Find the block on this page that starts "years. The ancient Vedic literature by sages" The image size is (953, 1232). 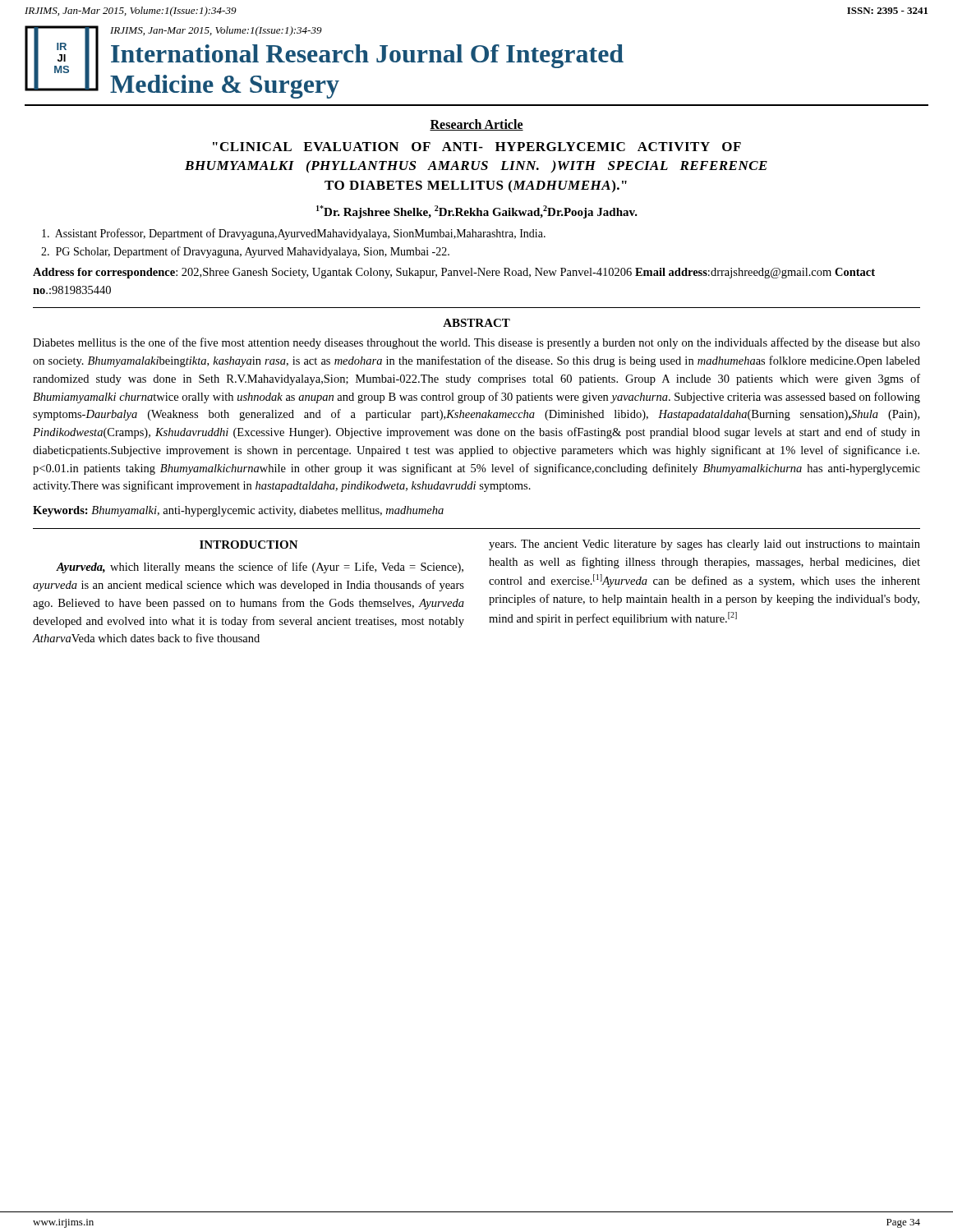[704, 581]
